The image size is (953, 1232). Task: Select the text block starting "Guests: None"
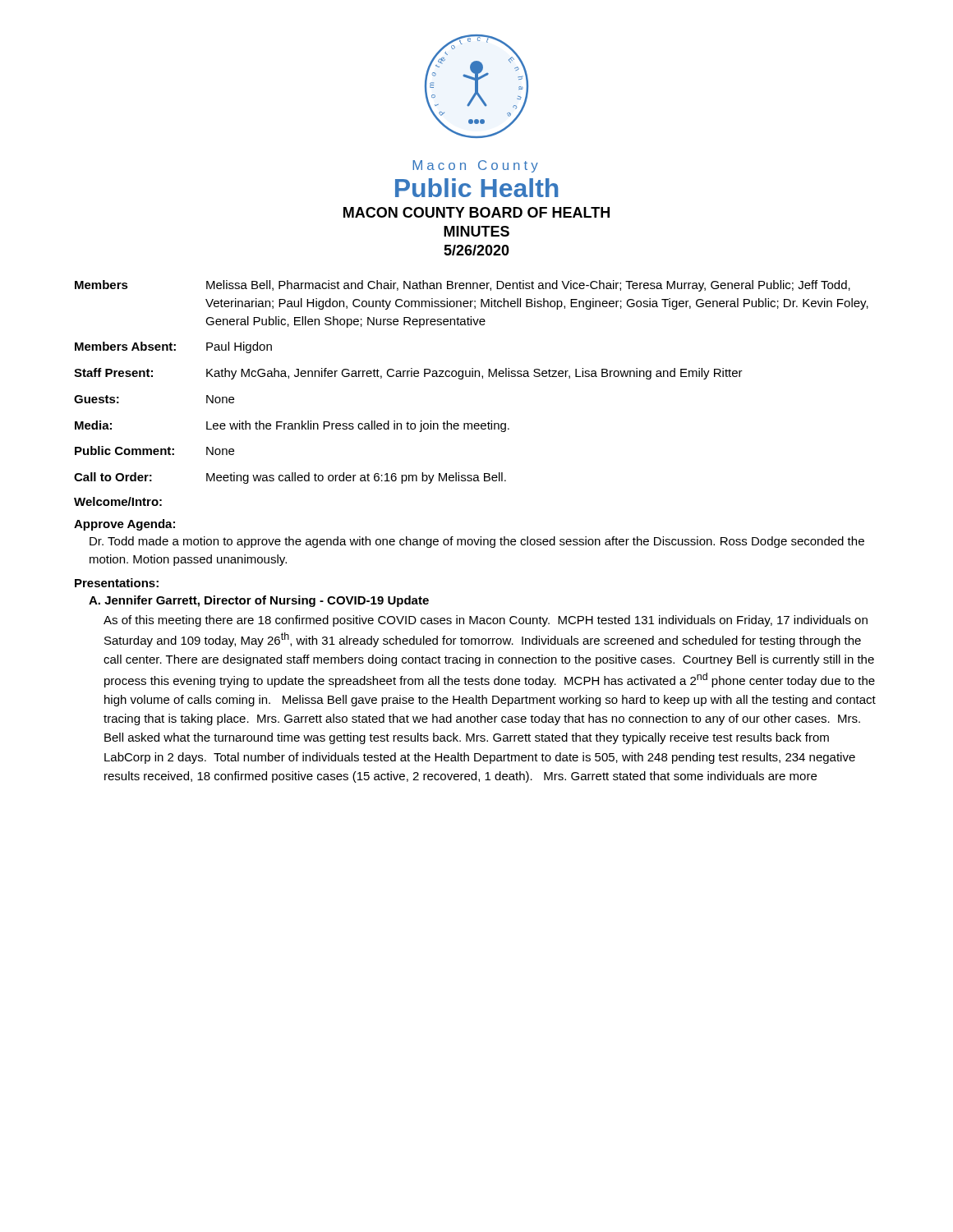[94, 400]
